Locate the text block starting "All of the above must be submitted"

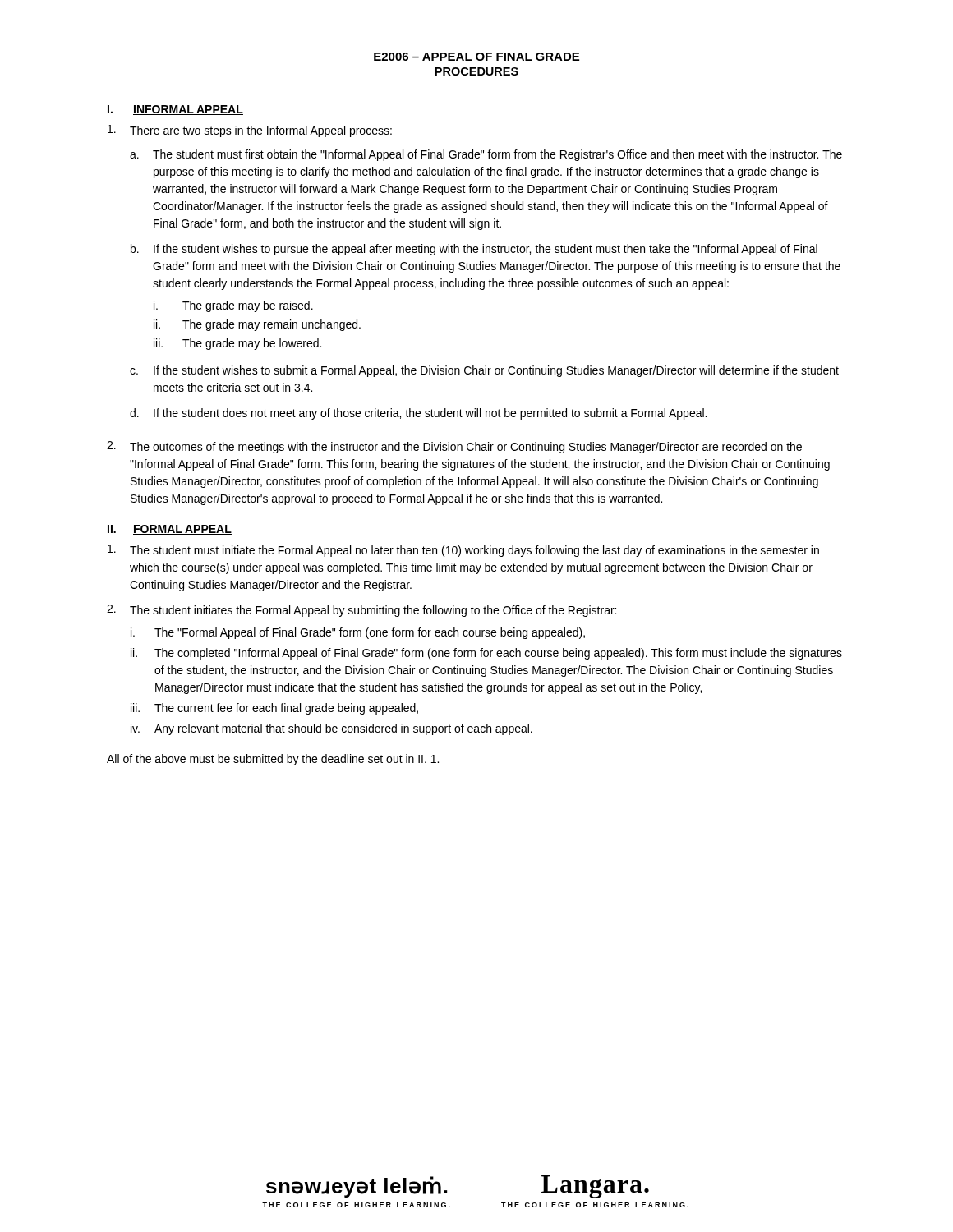click(x=273, y=759)
